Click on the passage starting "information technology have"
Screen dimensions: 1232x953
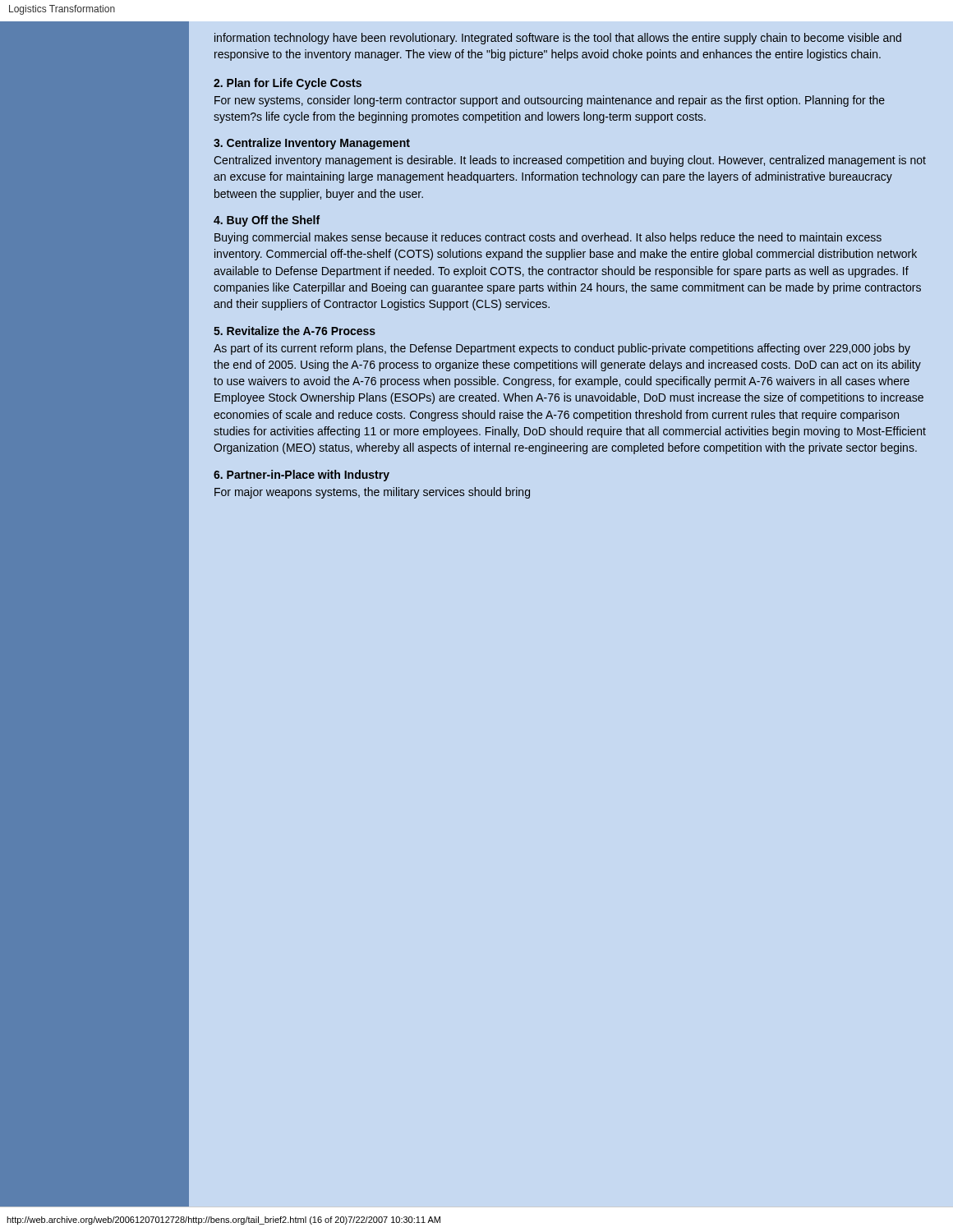click(558, 46)
